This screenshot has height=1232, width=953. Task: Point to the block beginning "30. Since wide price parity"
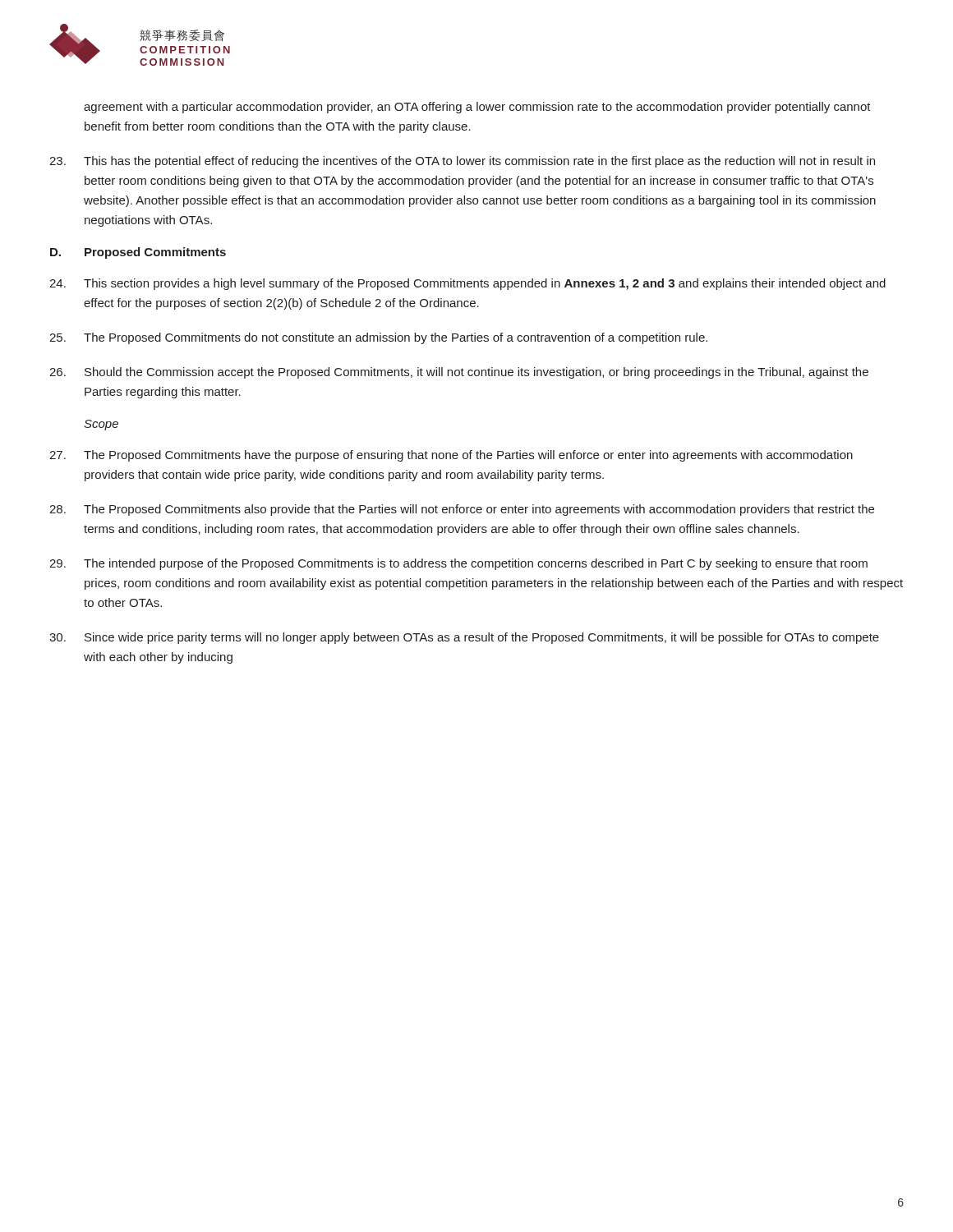(476, 647)
